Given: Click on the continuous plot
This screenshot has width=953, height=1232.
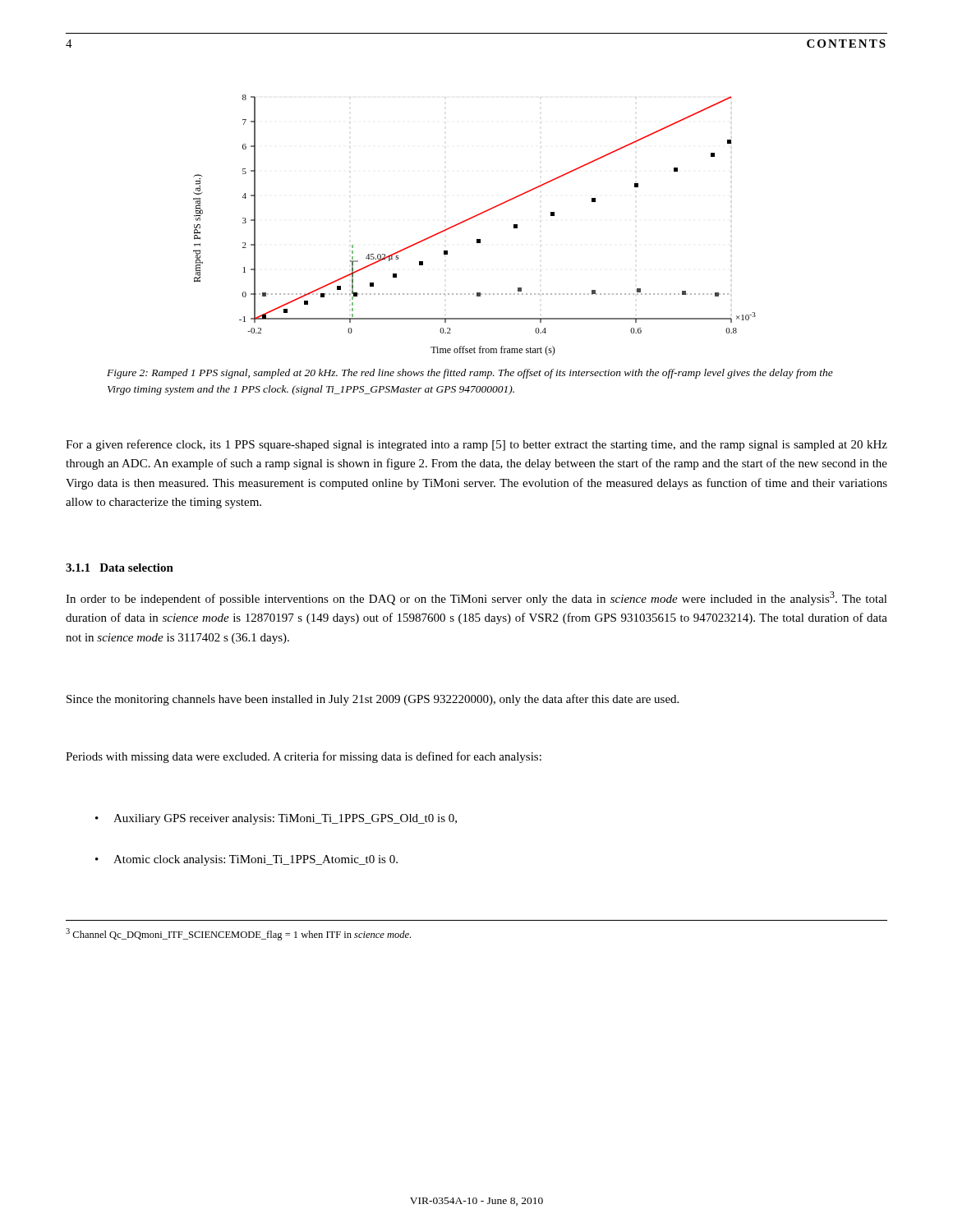Looking at the screenshot, I should 476,220.
